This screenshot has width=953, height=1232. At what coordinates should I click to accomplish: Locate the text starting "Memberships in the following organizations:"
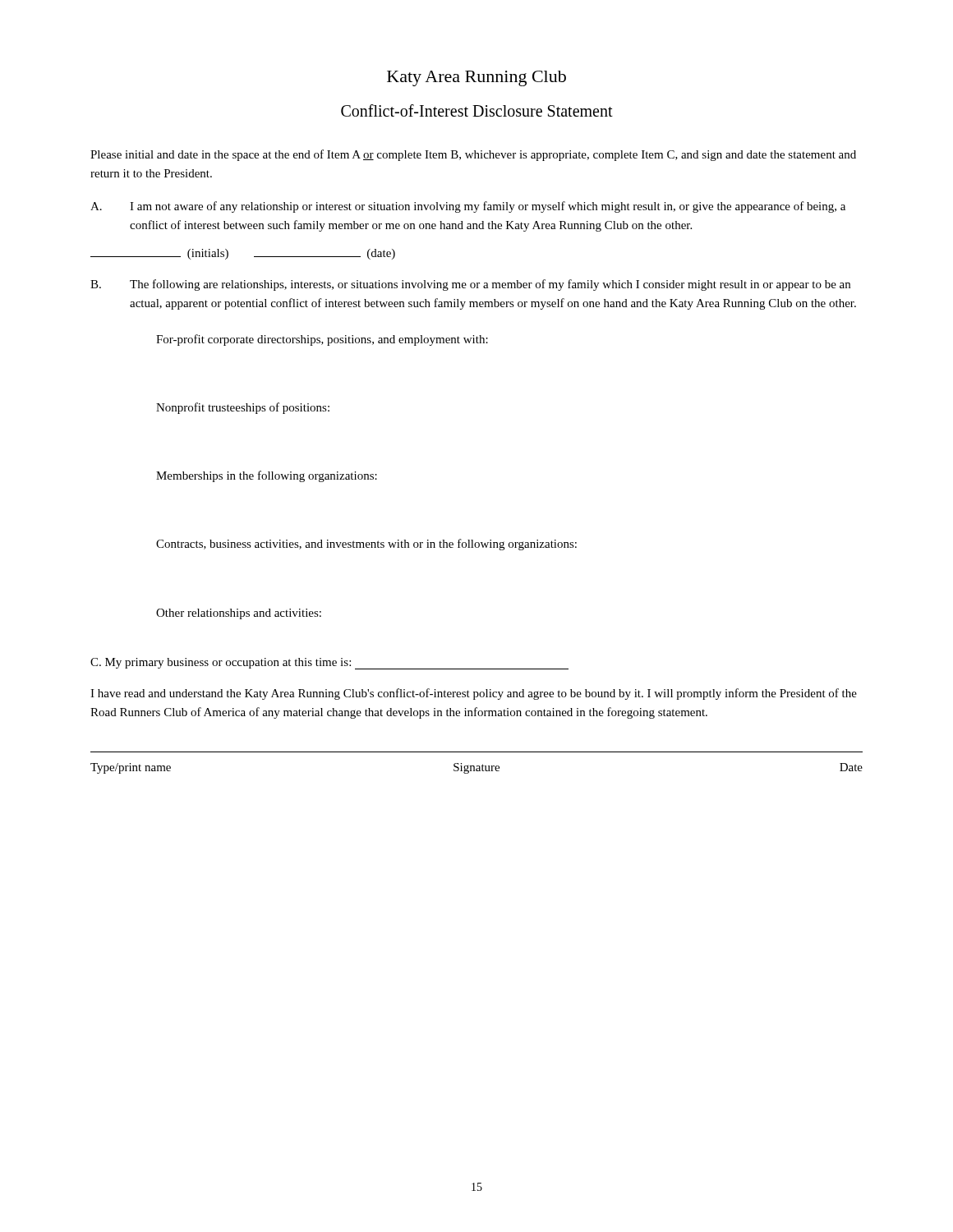[x=267, y=476]
